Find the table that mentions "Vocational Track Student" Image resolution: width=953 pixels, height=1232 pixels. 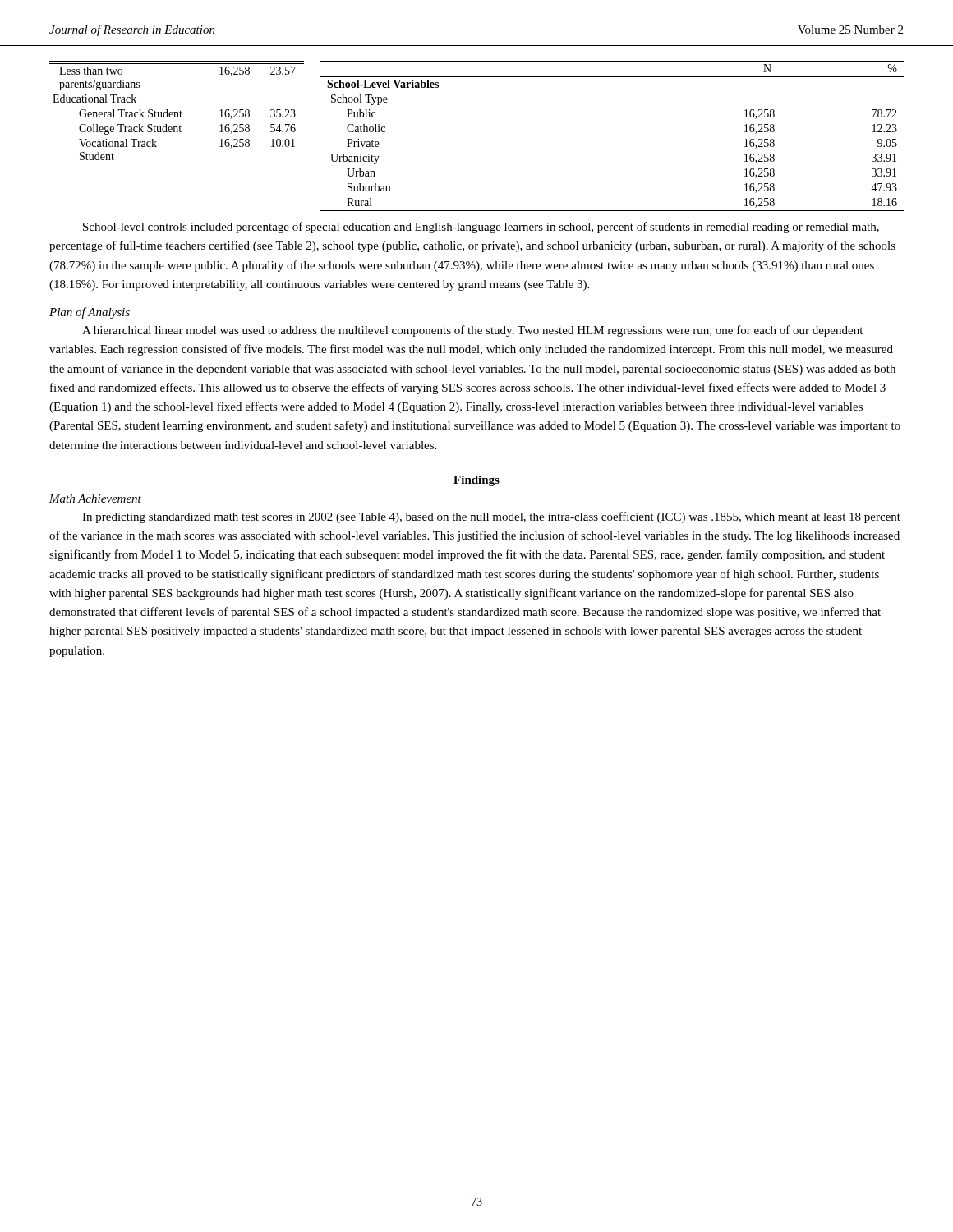(x=177, y=136)
